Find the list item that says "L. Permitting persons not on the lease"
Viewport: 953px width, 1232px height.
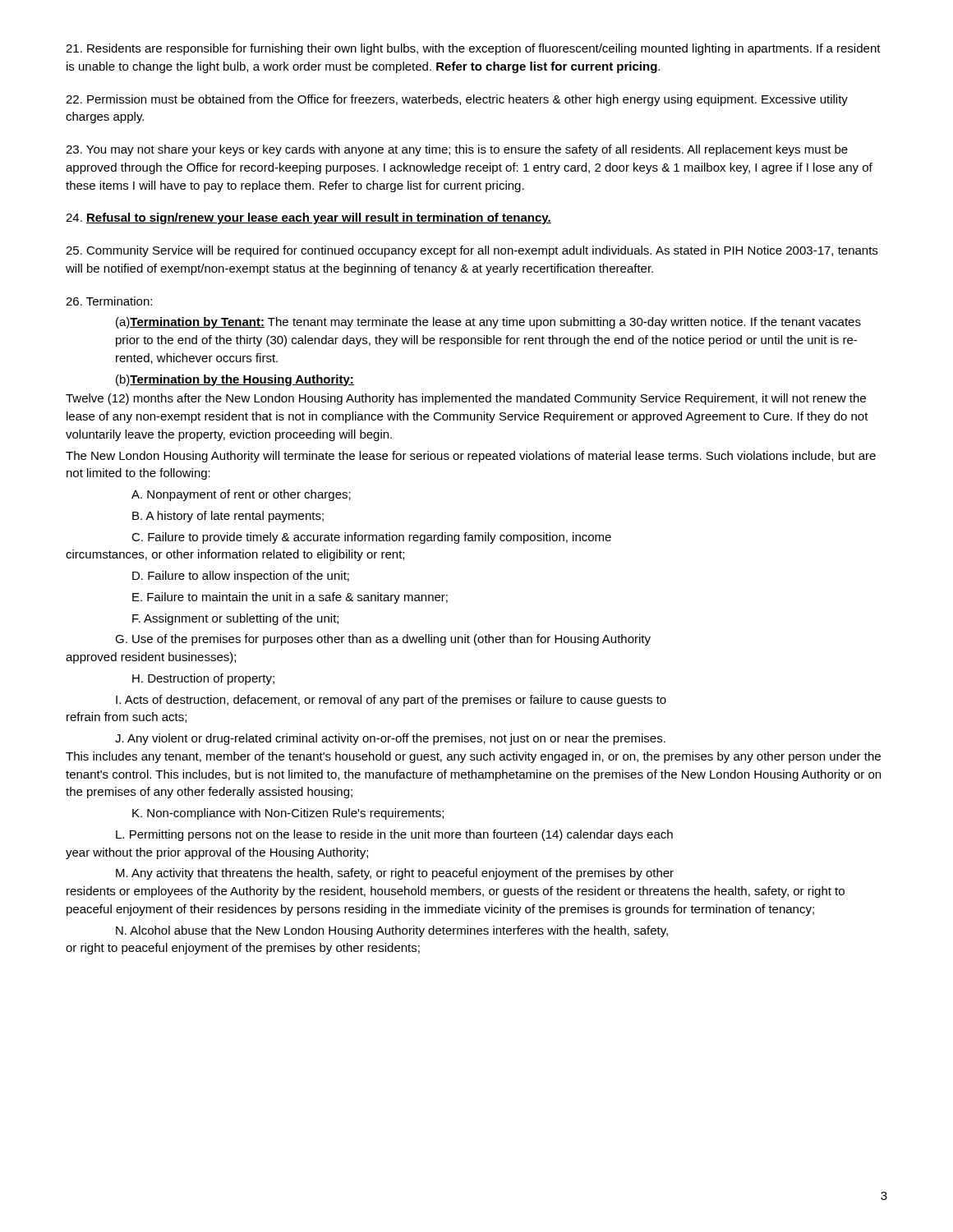[370, 843]
